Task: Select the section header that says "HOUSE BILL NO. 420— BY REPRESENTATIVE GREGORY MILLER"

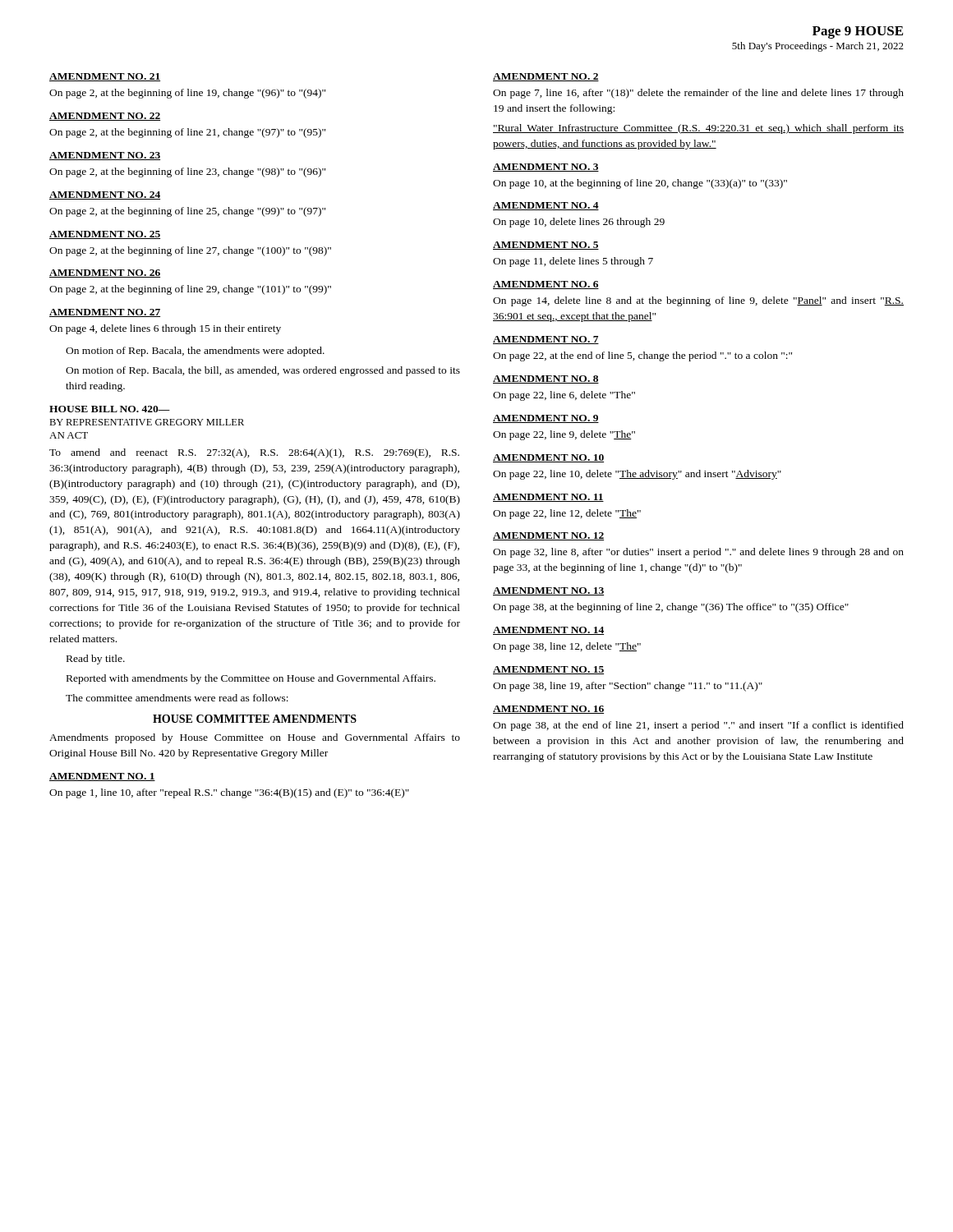Action: (147, 422)
